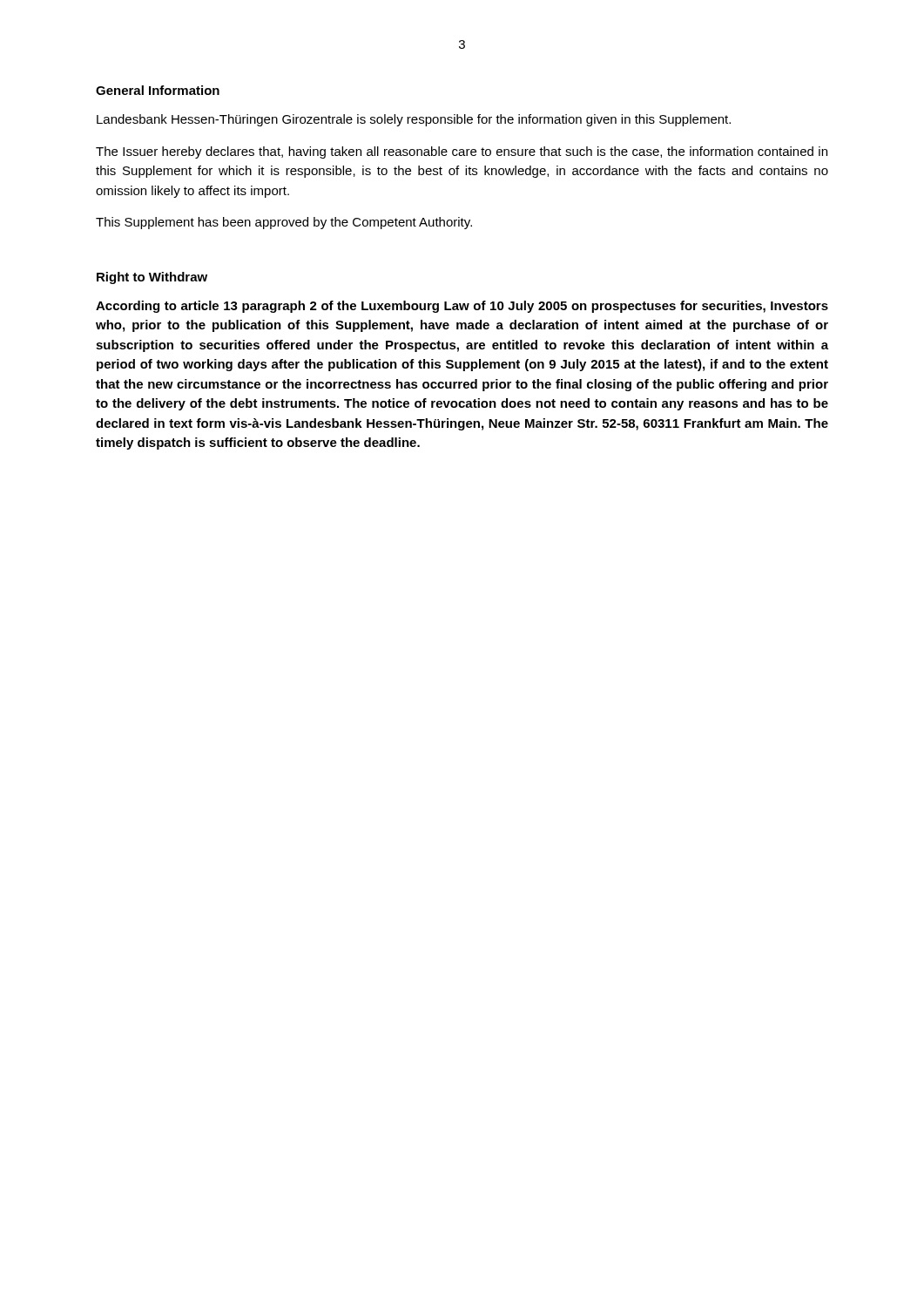The width and height of the screenshot is (924, 1307).
Task: Where is the passage that starts "Landesbank Hessen-Thüringen Girozentrale is"?
Action: [414, 119]
